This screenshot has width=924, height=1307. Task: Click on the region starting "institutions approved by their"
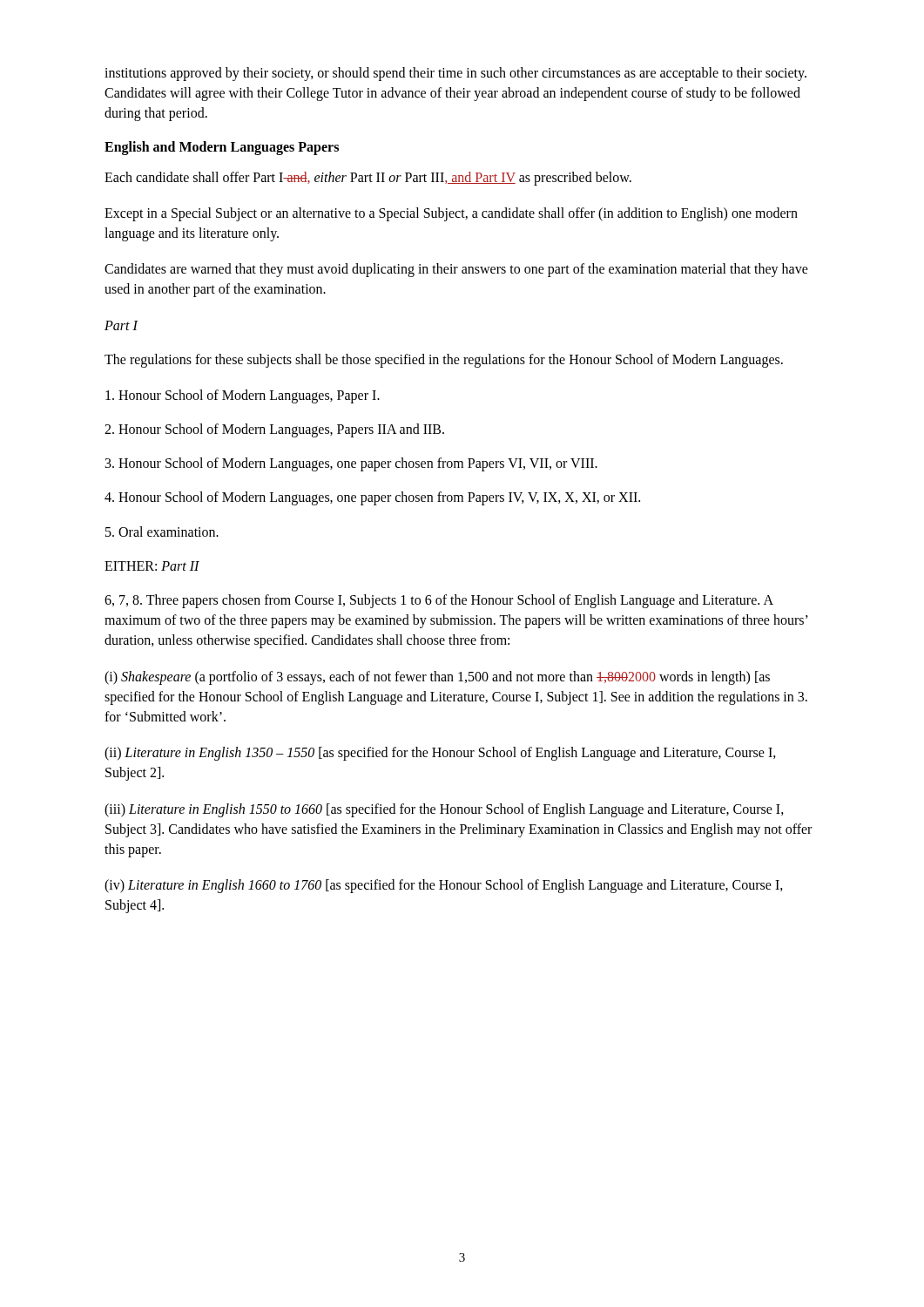pyautogui.click(x=462, y=93)
